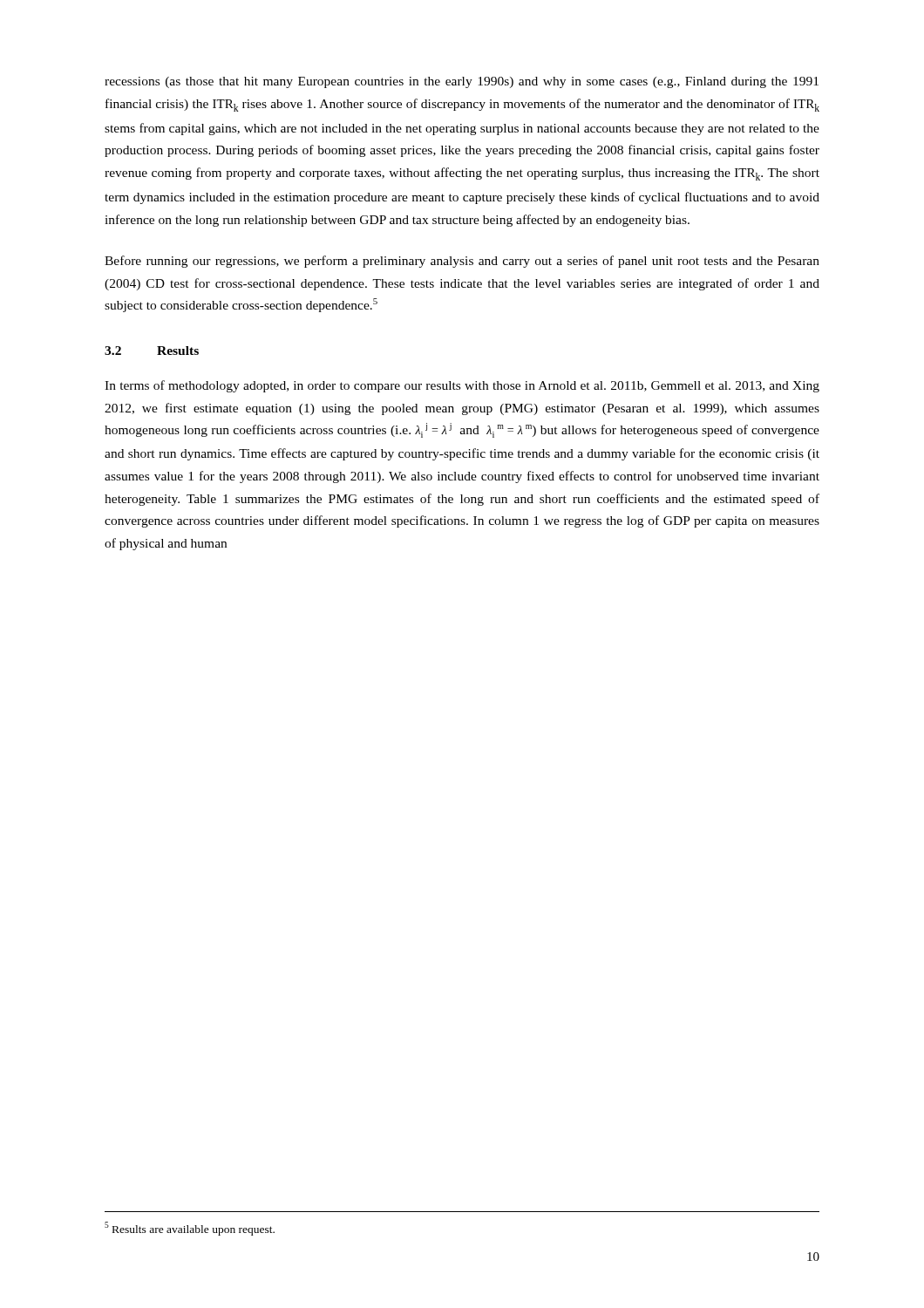The width and height of the screenshot is (924, 1308).
Task: Select the text block that reads "recessions (as those"
Action: tap(462, 150)
